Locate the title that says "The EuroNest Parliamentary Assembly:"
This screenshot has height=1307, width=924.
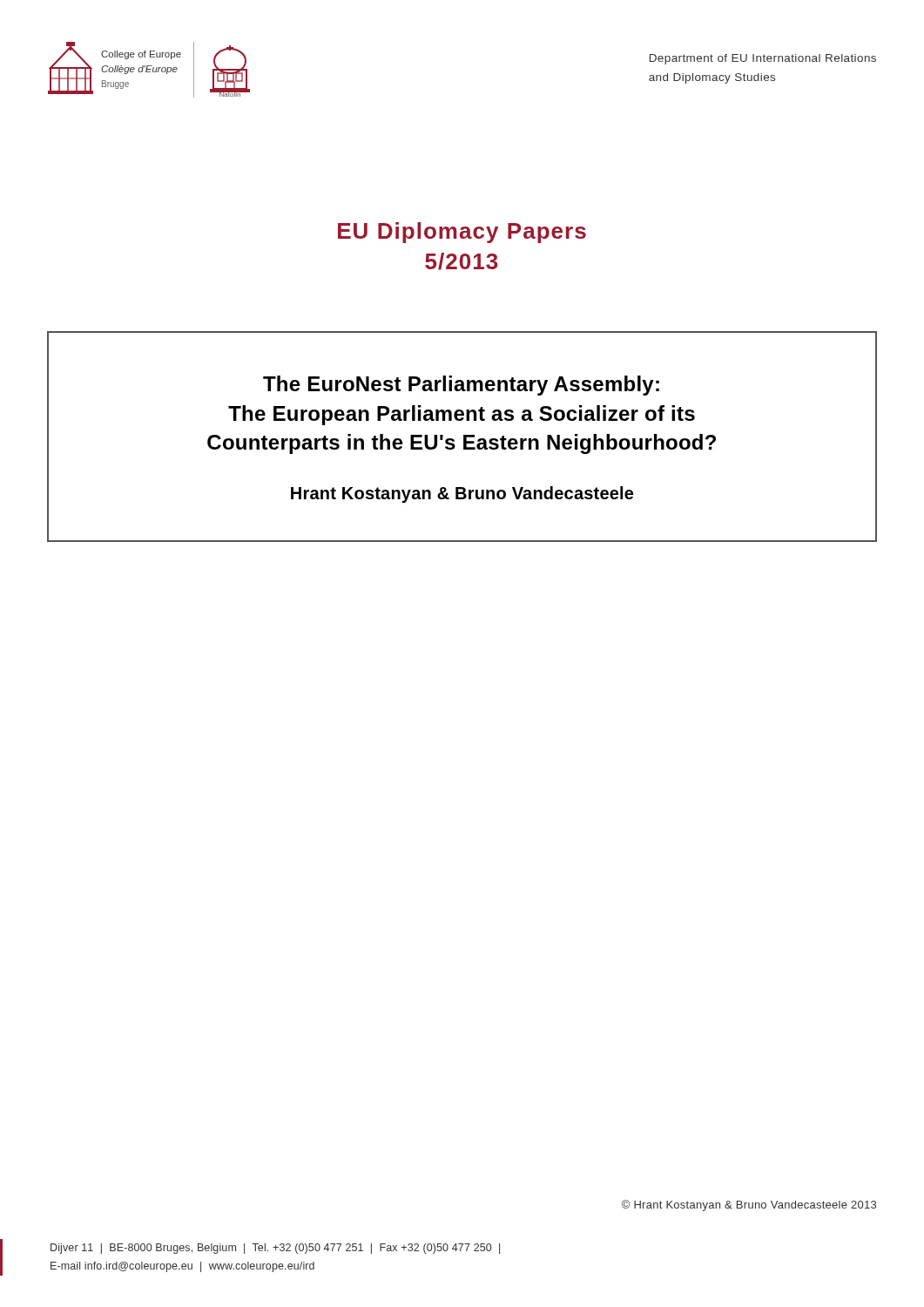(x=462, y=436)
